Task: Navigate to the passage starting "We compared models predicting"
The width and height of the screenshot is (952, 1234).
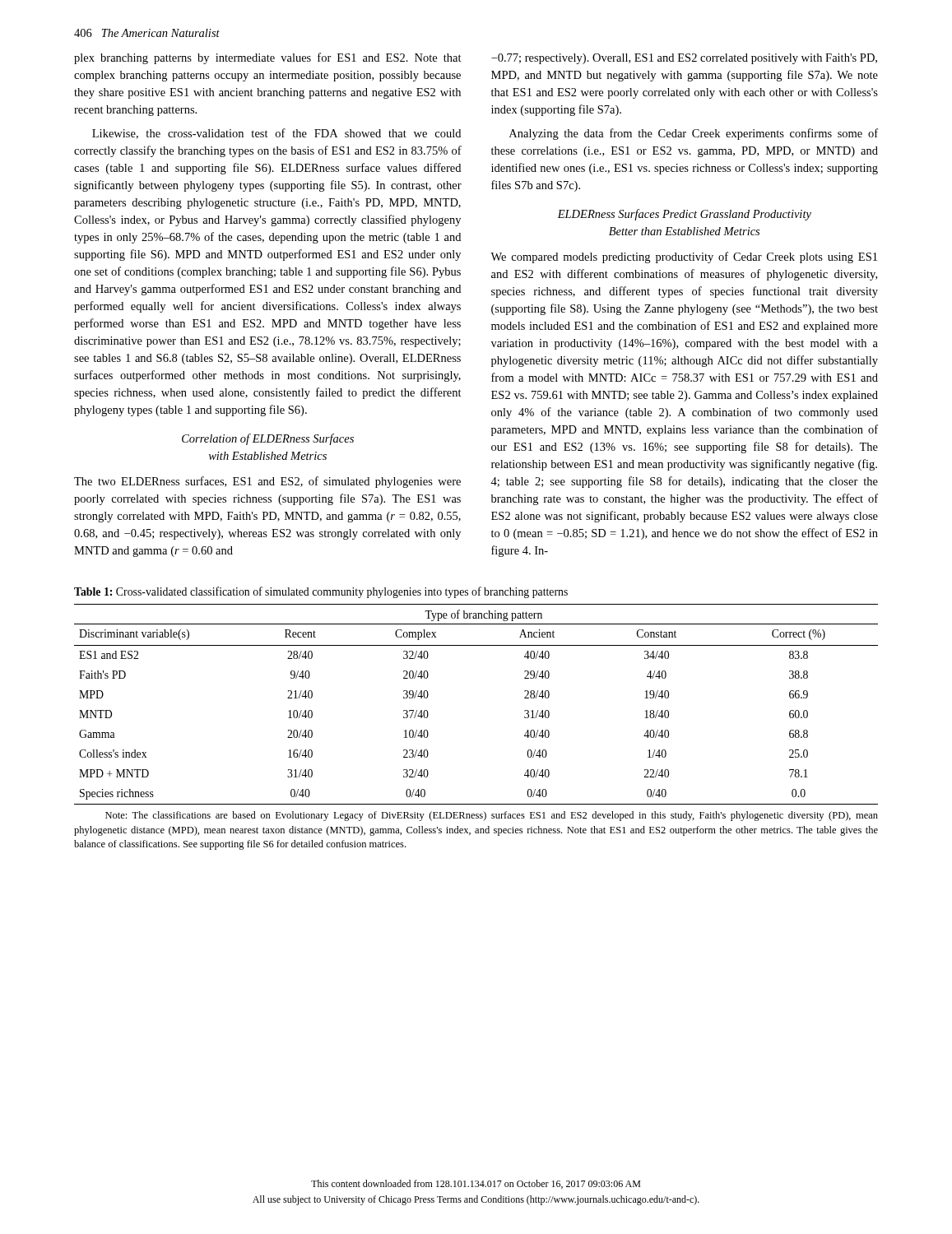Action: point(684,404)
